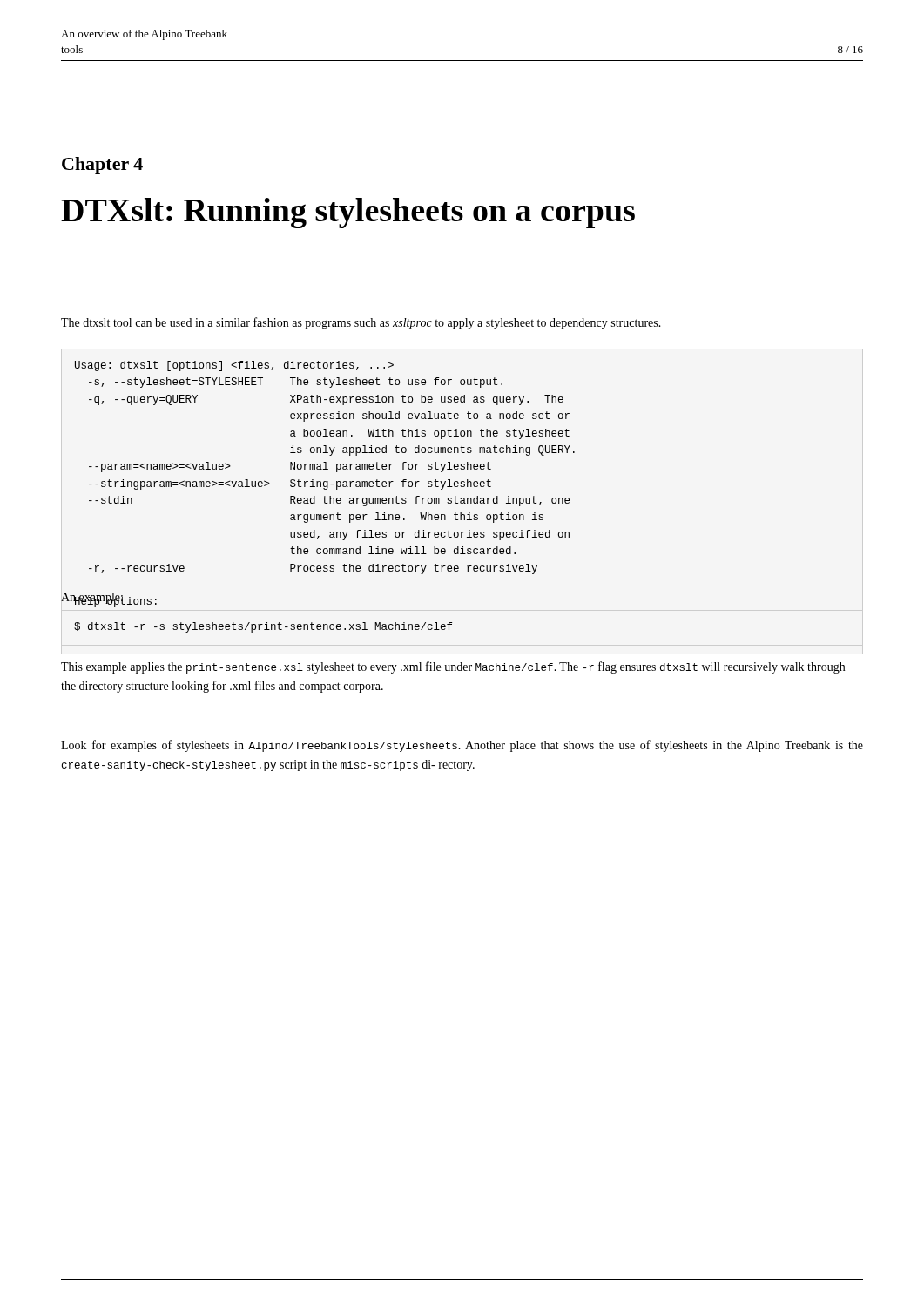This screenshot has height=1307, width=924.
Task: Click the passage that begins "The dtxslt tool"
Action: [x=361, y=323]
